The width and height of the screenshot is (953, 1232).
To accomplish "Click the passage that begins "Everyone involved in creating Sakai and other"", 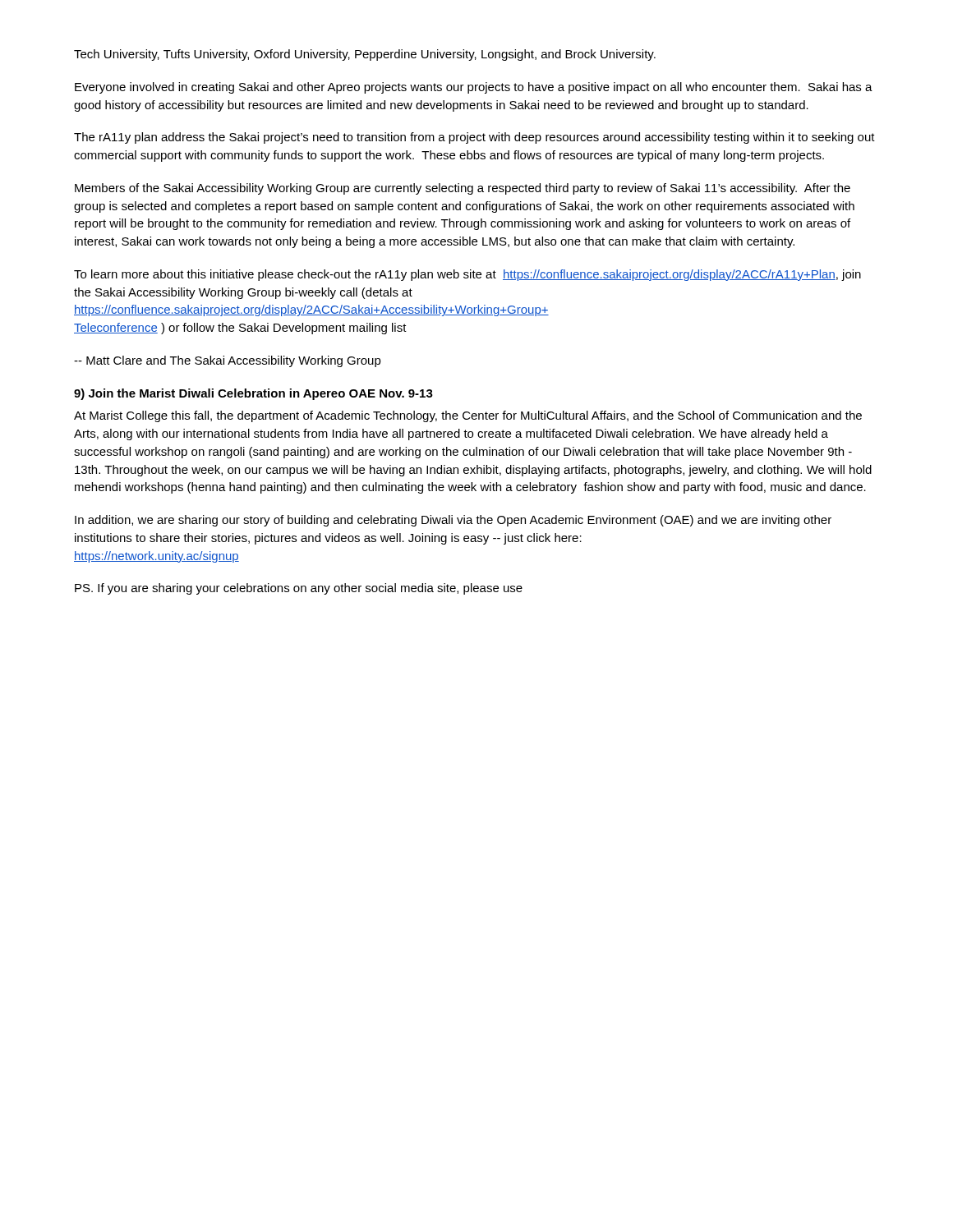I will [x=473, y=95].
